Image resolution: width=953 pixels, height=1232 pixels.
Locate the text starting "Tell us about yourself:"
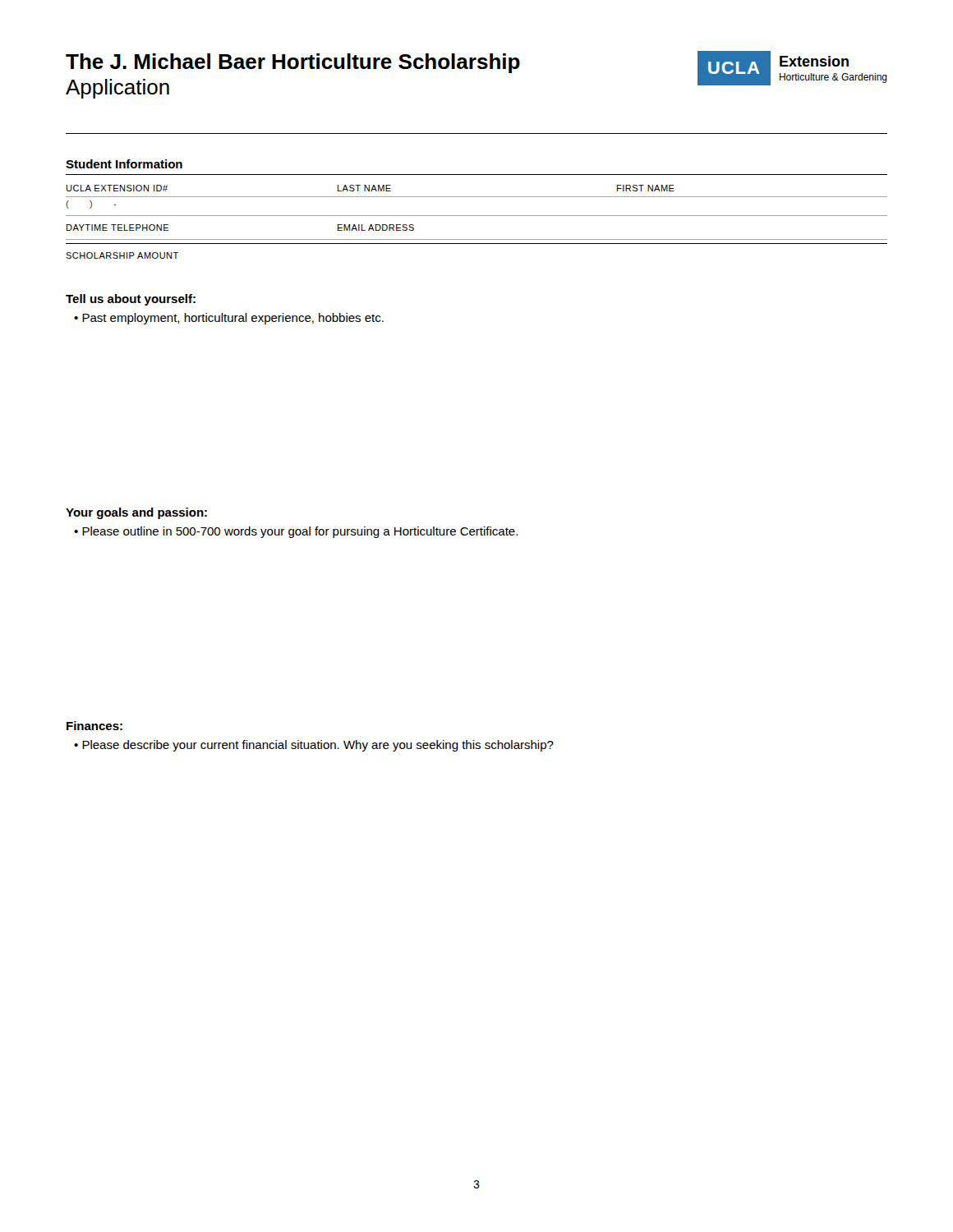click(131, 299)
